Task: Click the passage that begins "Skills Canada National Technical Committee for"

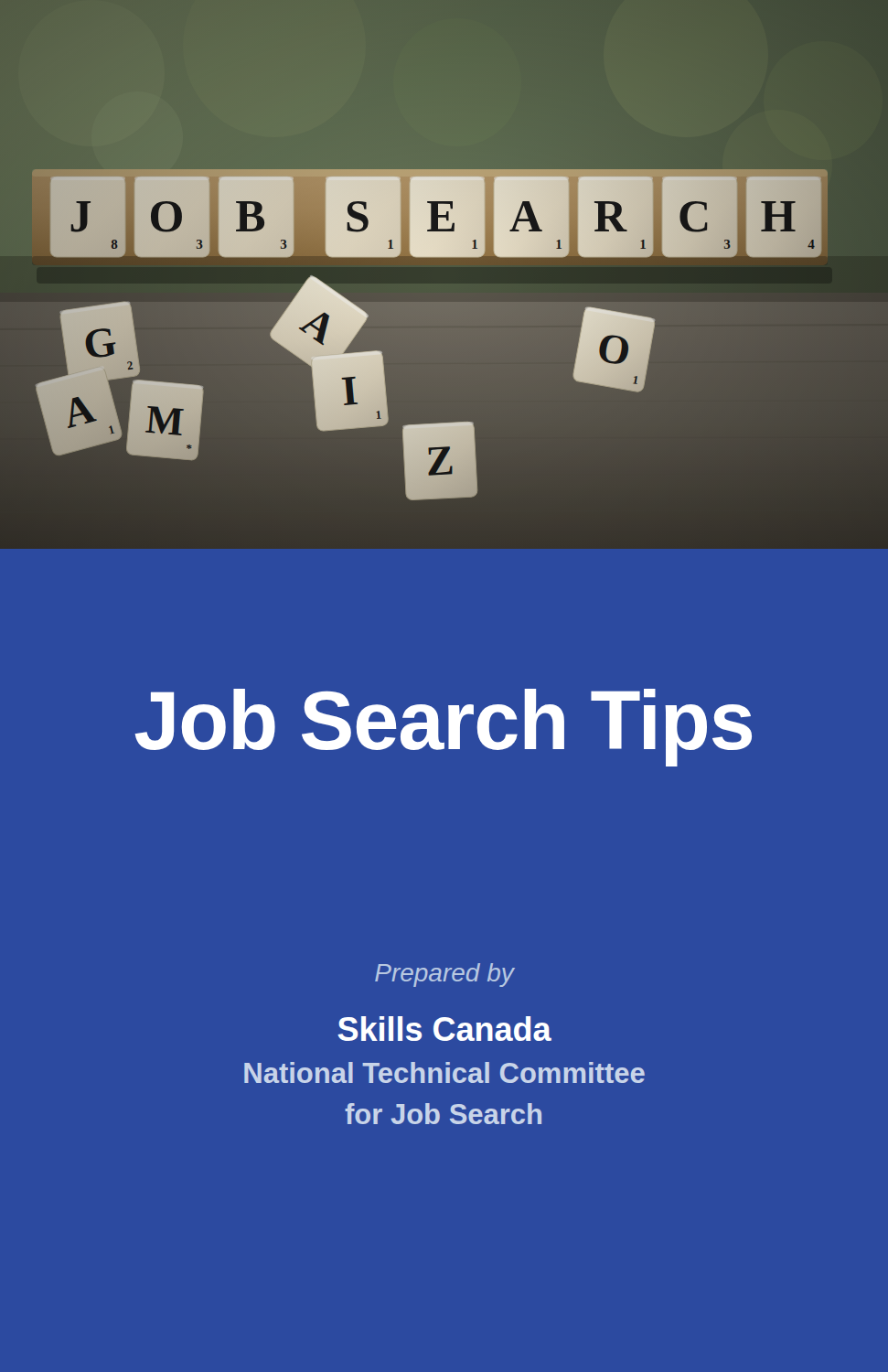Action: (x=444, y=1071)
